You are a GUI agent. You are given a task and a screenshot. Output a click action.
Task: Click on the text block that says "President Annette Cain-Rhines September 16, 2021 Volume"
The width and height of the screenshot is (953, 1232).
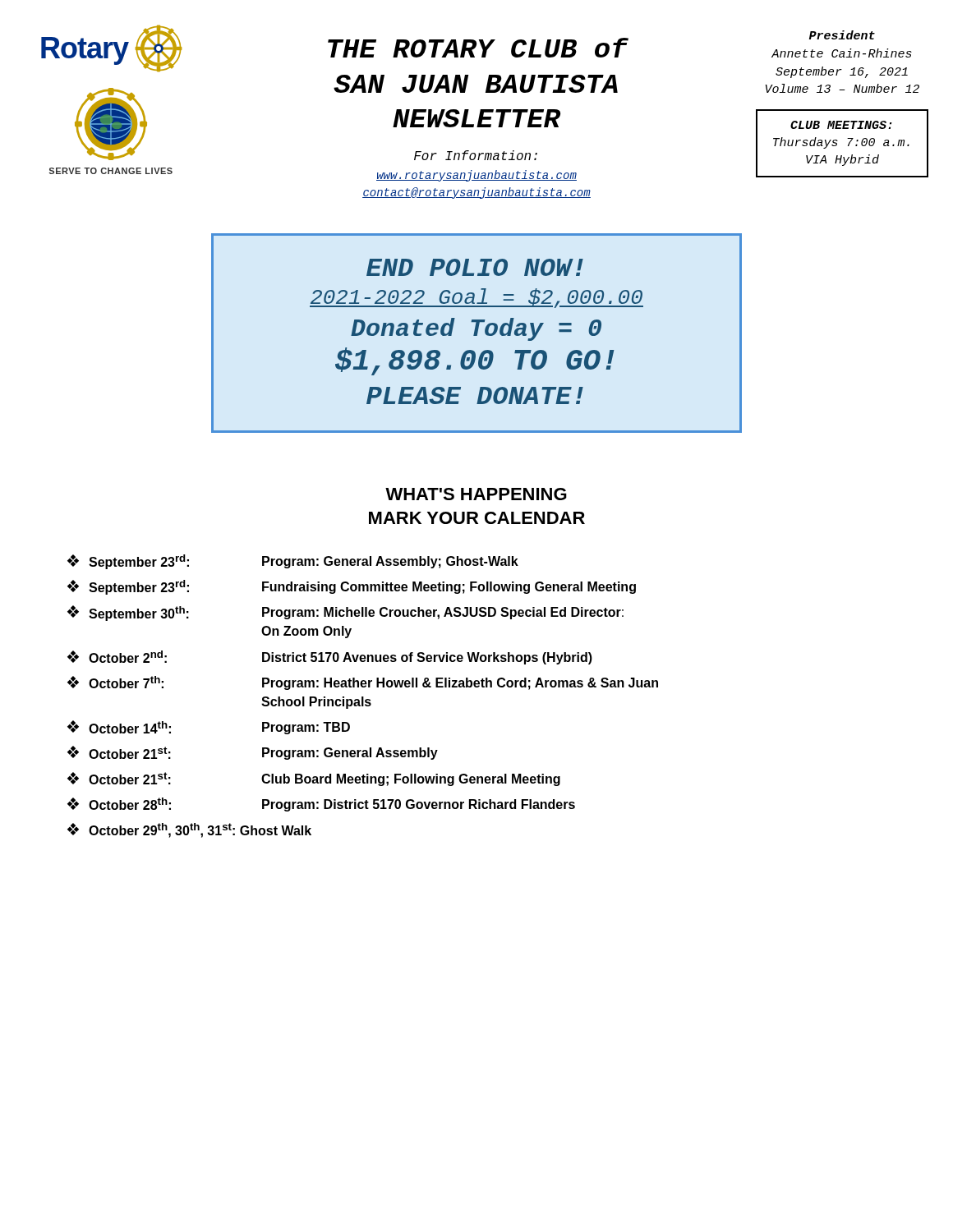tap(842, 63)
